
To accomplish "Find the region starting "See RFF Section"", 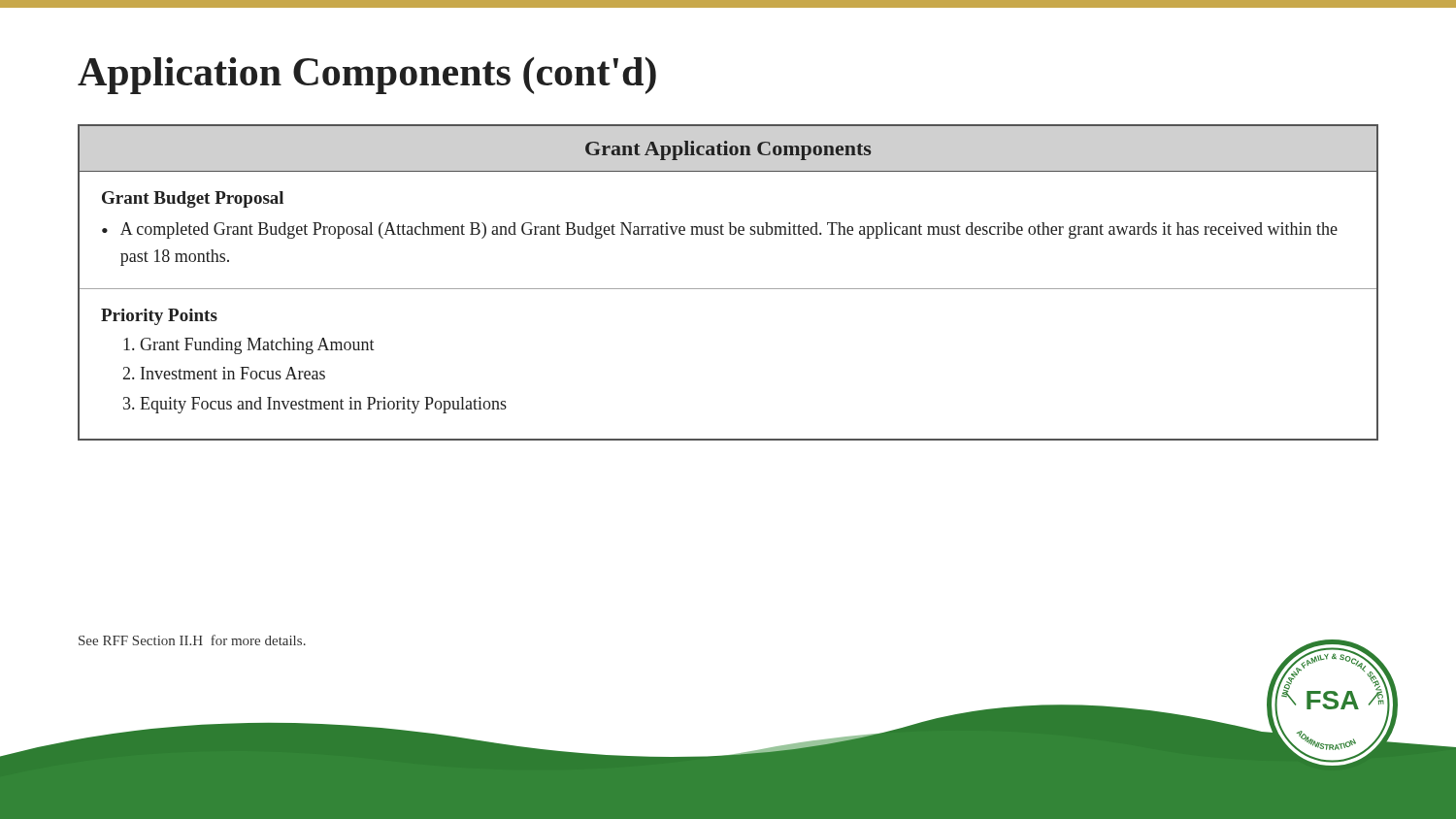I will click(192, 640).
